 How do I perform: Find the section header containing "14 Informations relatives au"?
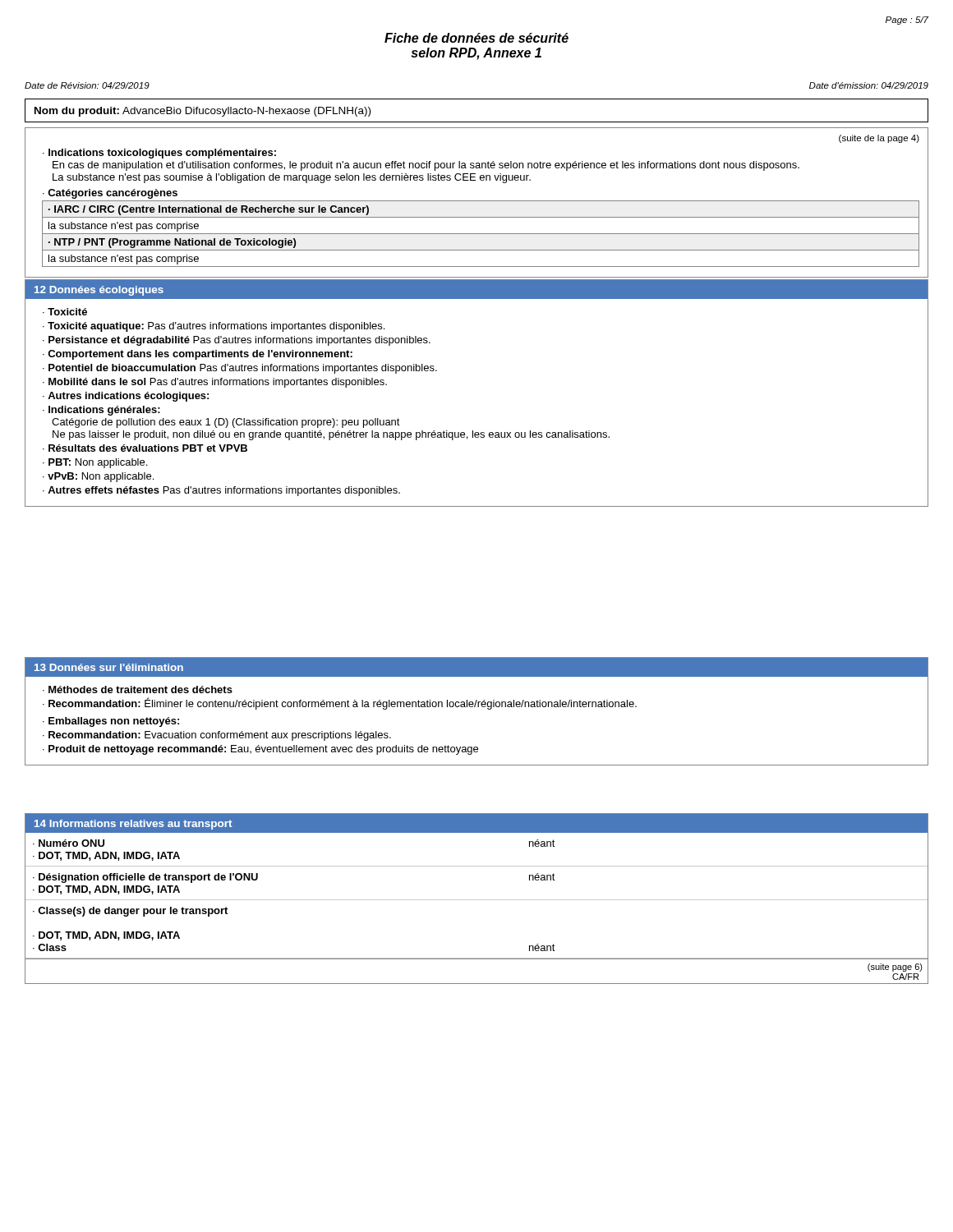pyautogui.click(x=133, y=823)
